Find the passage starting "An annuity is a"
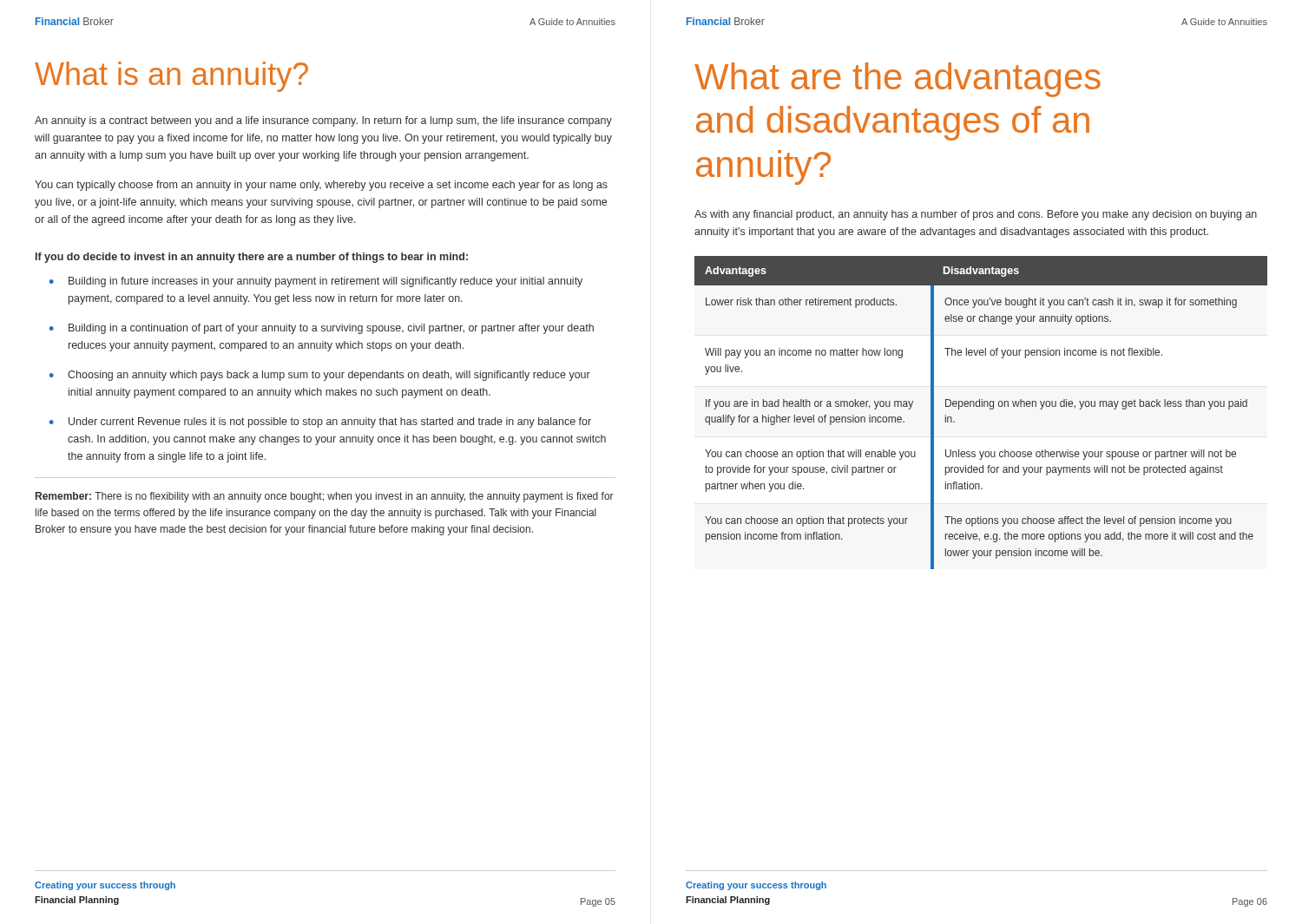Viewport: 1302px width, 924px height. coord(323,121)
